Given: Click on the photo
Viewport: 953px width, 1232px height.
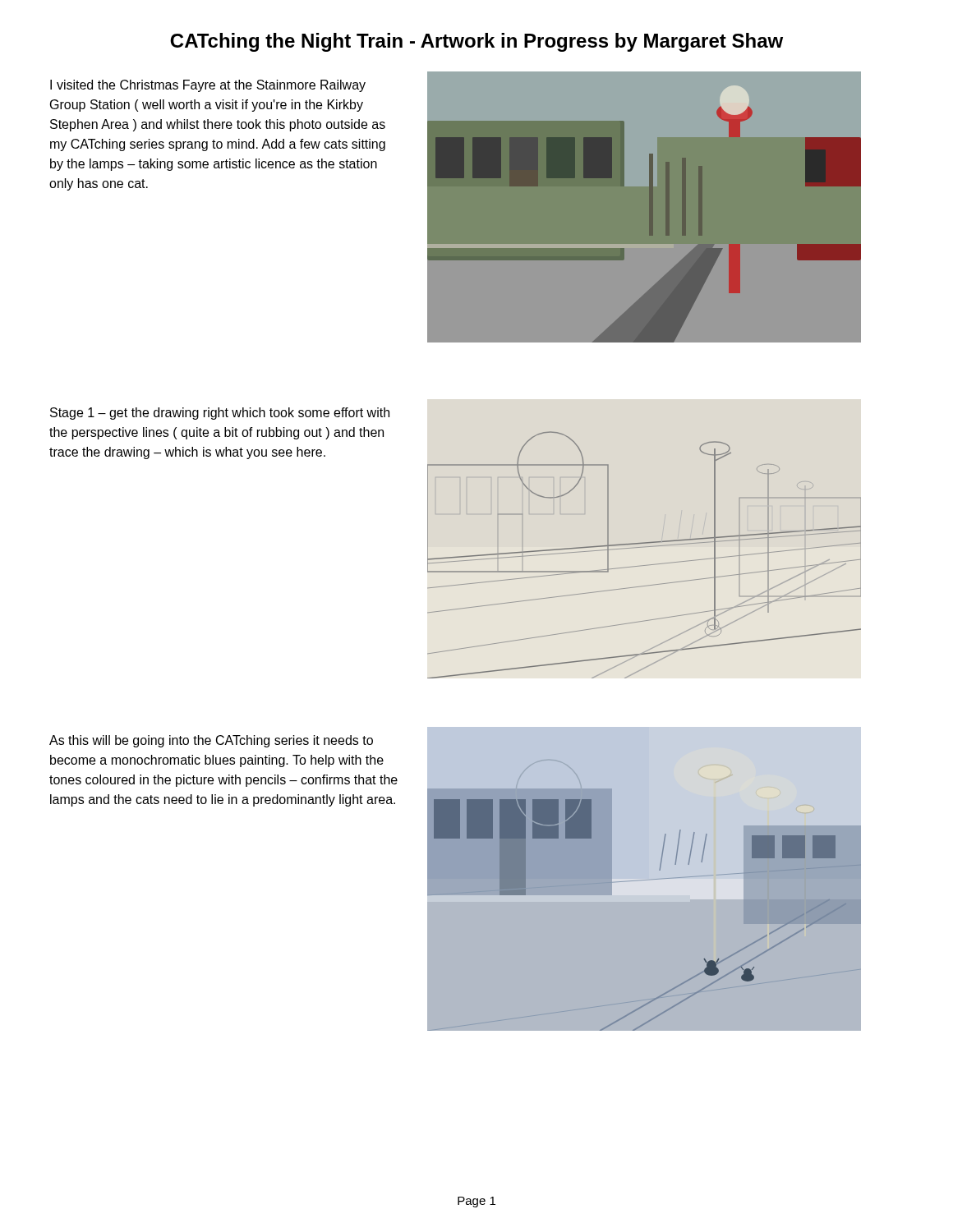Looking at the screenshot, I should [x=653, y=209].
